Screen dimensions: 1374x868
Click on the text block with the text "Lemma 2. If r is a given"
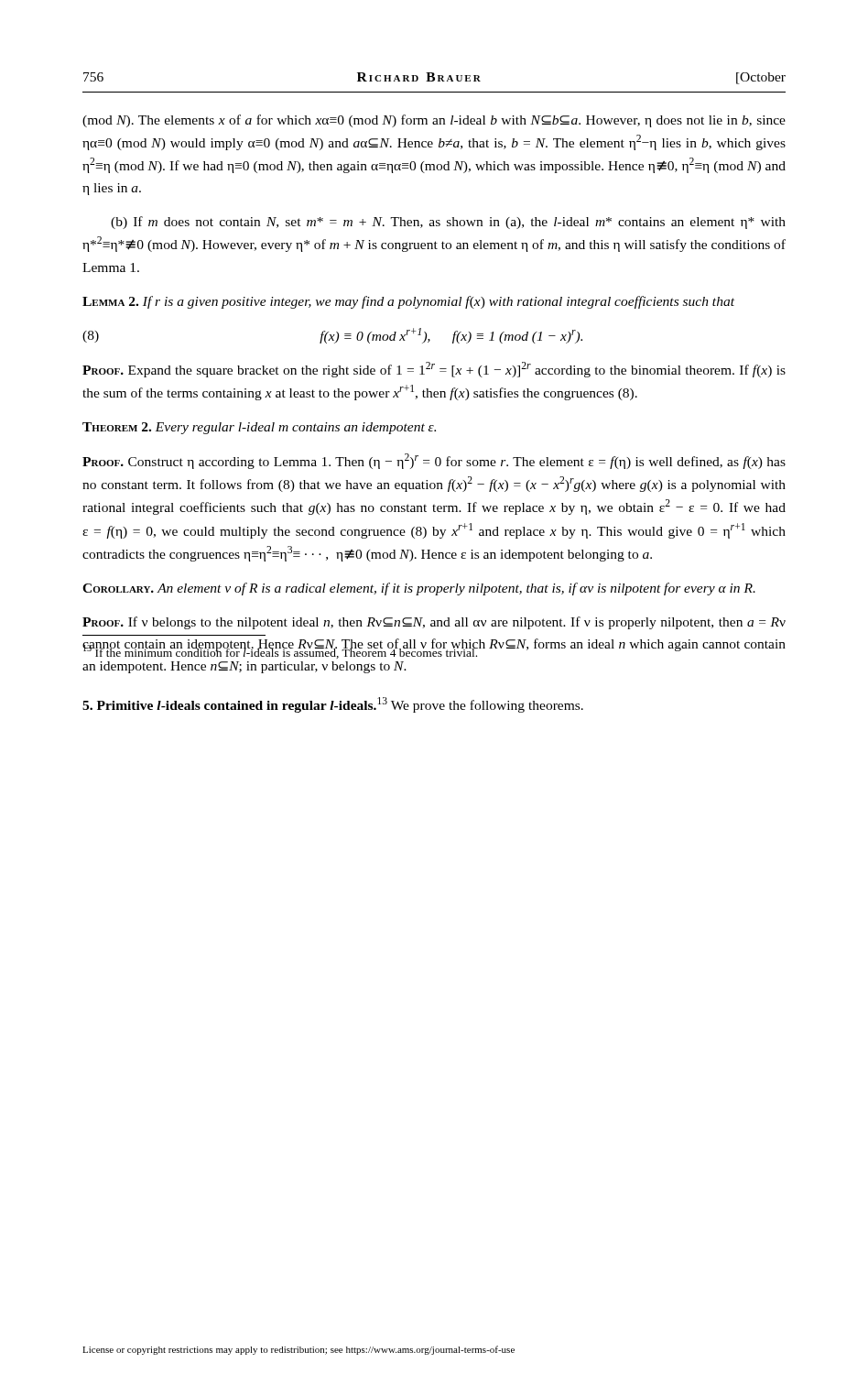[x=434, y=301]
